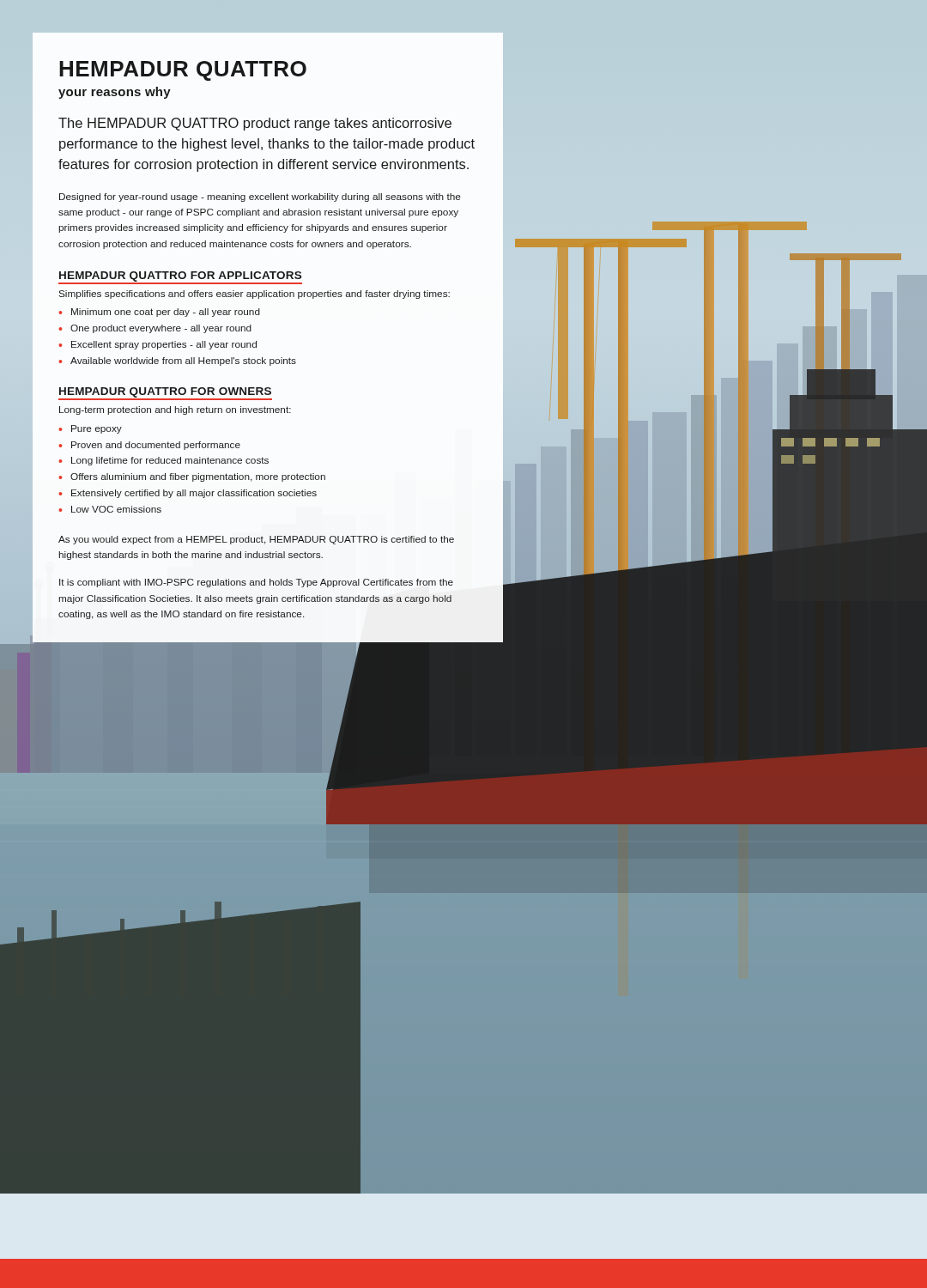Find the text block starting "•Excellent spray properties - all year"

pyautogui.click(x=158, y=345)
